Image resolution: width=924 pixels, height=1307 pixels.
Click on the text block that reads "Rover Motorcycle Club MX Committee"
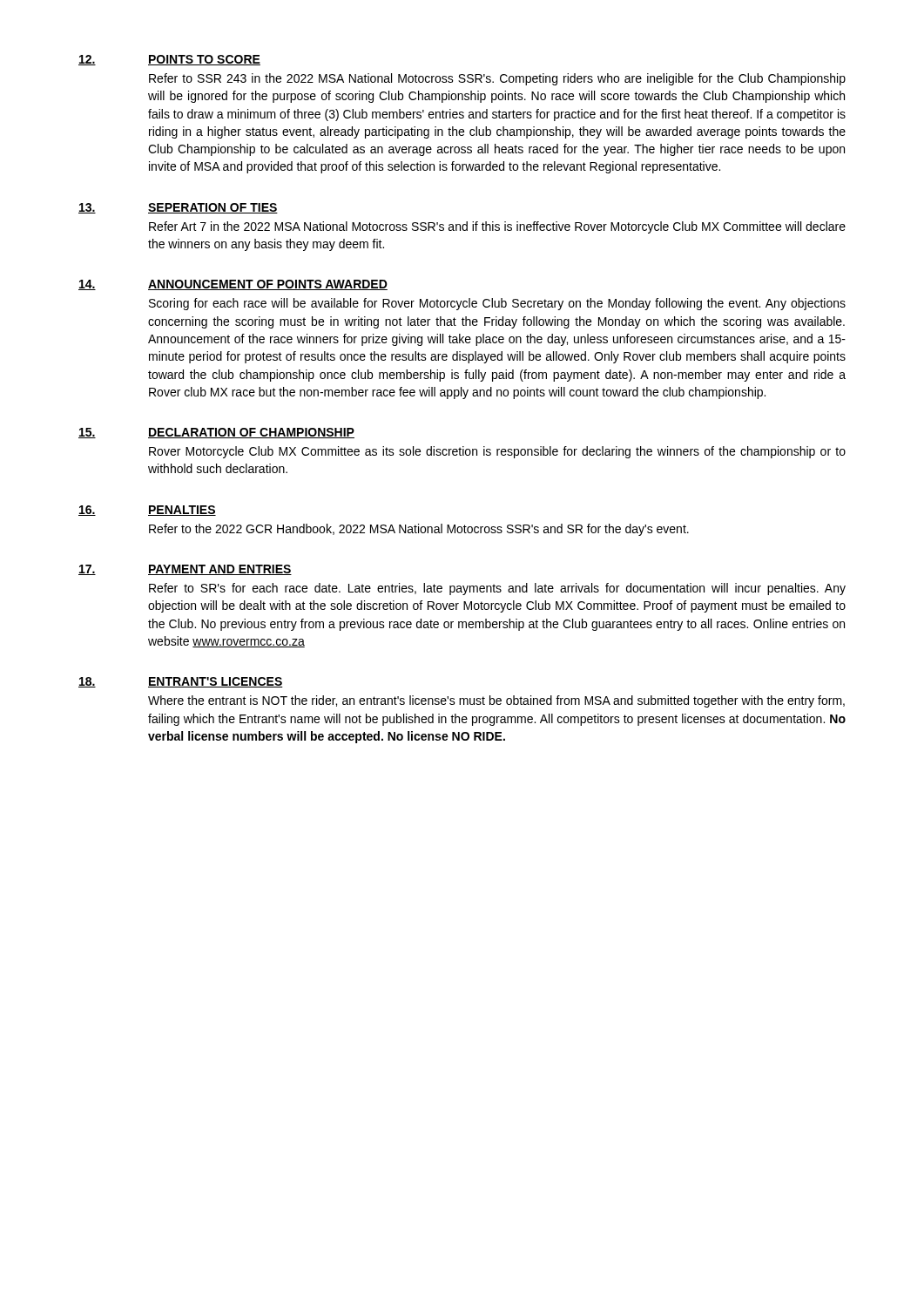pyautogui.click(x=497, y=460)
